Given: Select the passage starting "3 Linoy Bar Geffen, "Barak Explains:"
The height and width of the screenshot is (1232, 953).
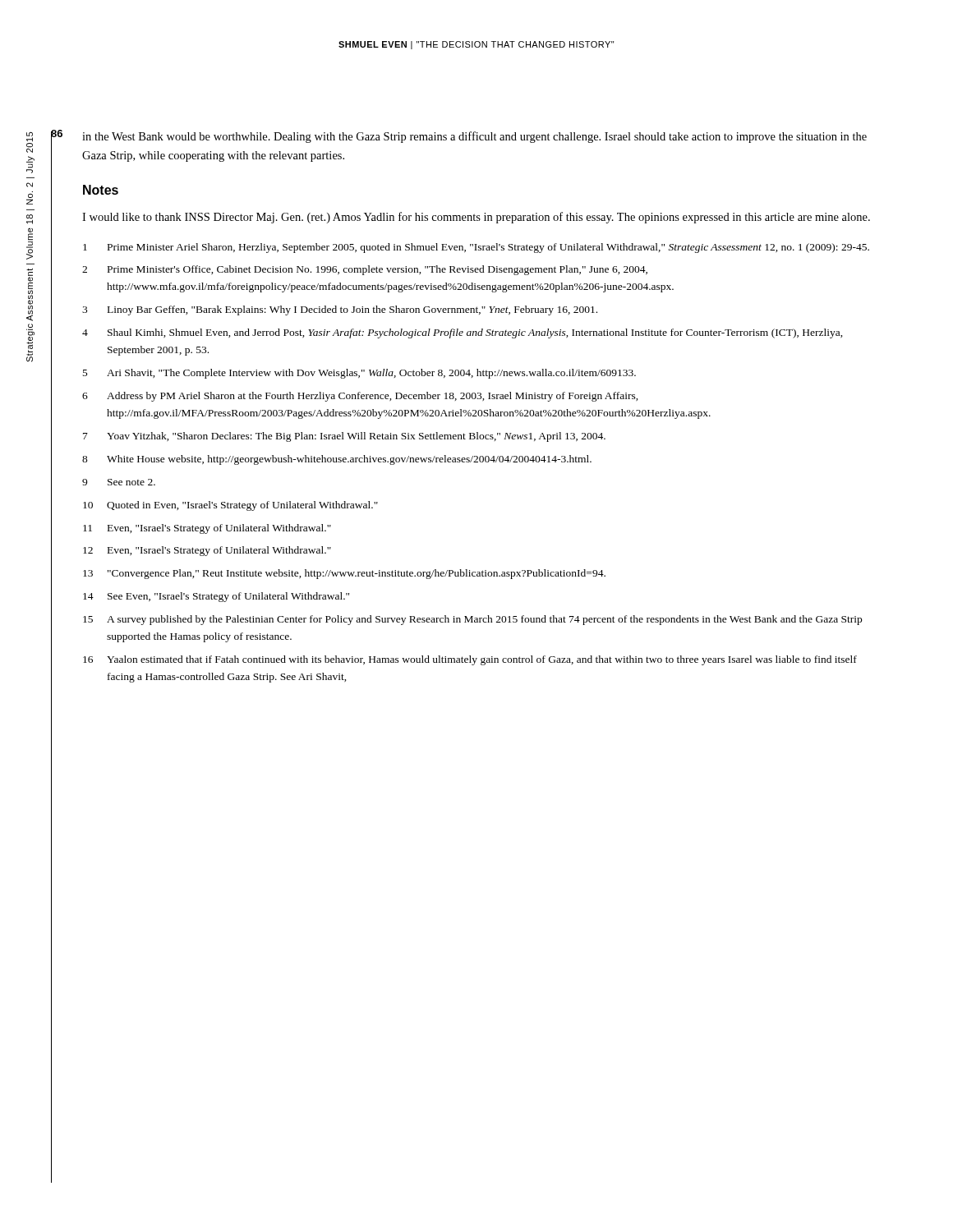Looking at the screenshot, I should (x=476, y=310).
